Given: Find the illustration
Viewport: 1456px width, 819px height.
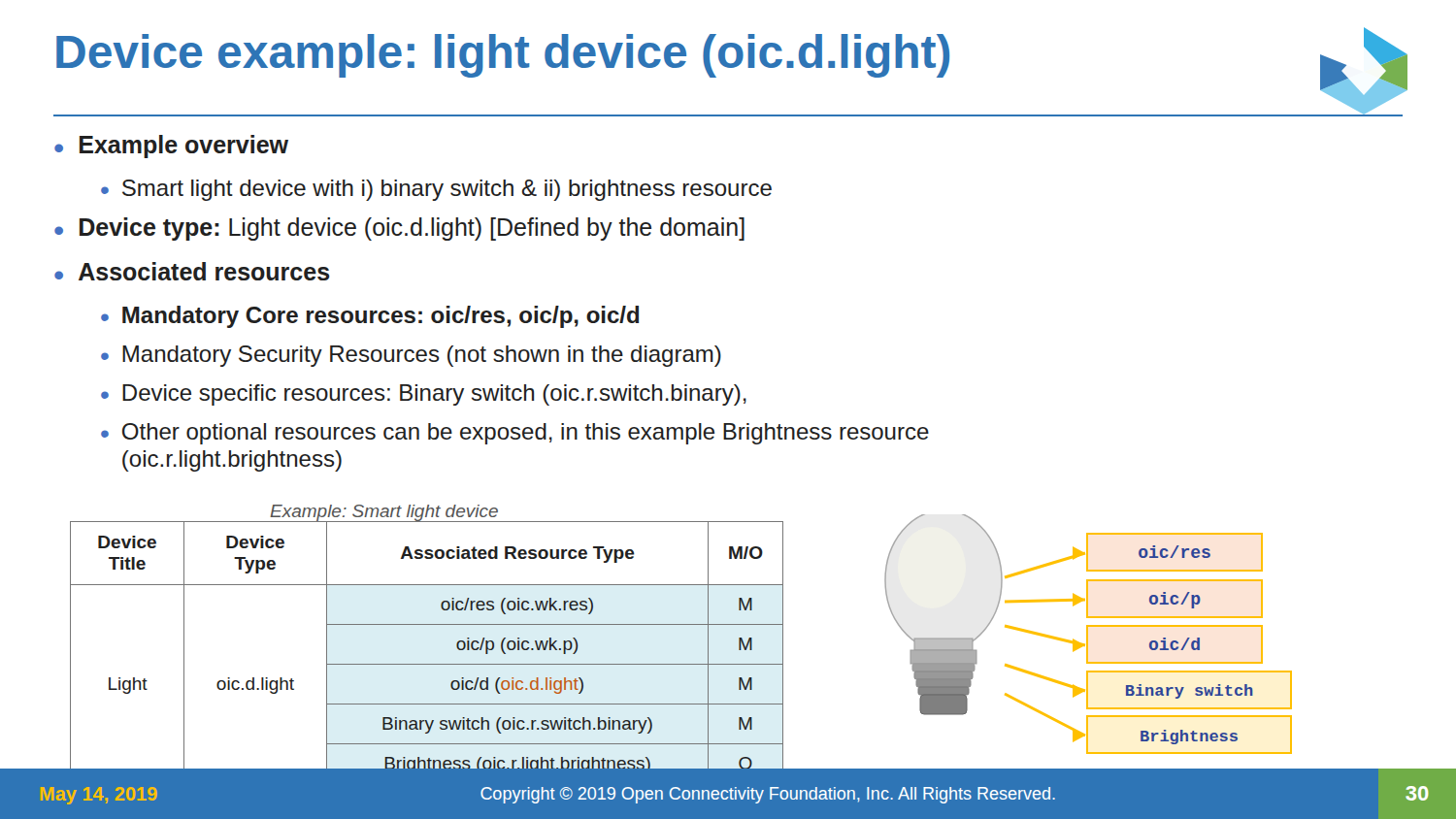Looking at the screenshot, I should tap(1140, 636).
